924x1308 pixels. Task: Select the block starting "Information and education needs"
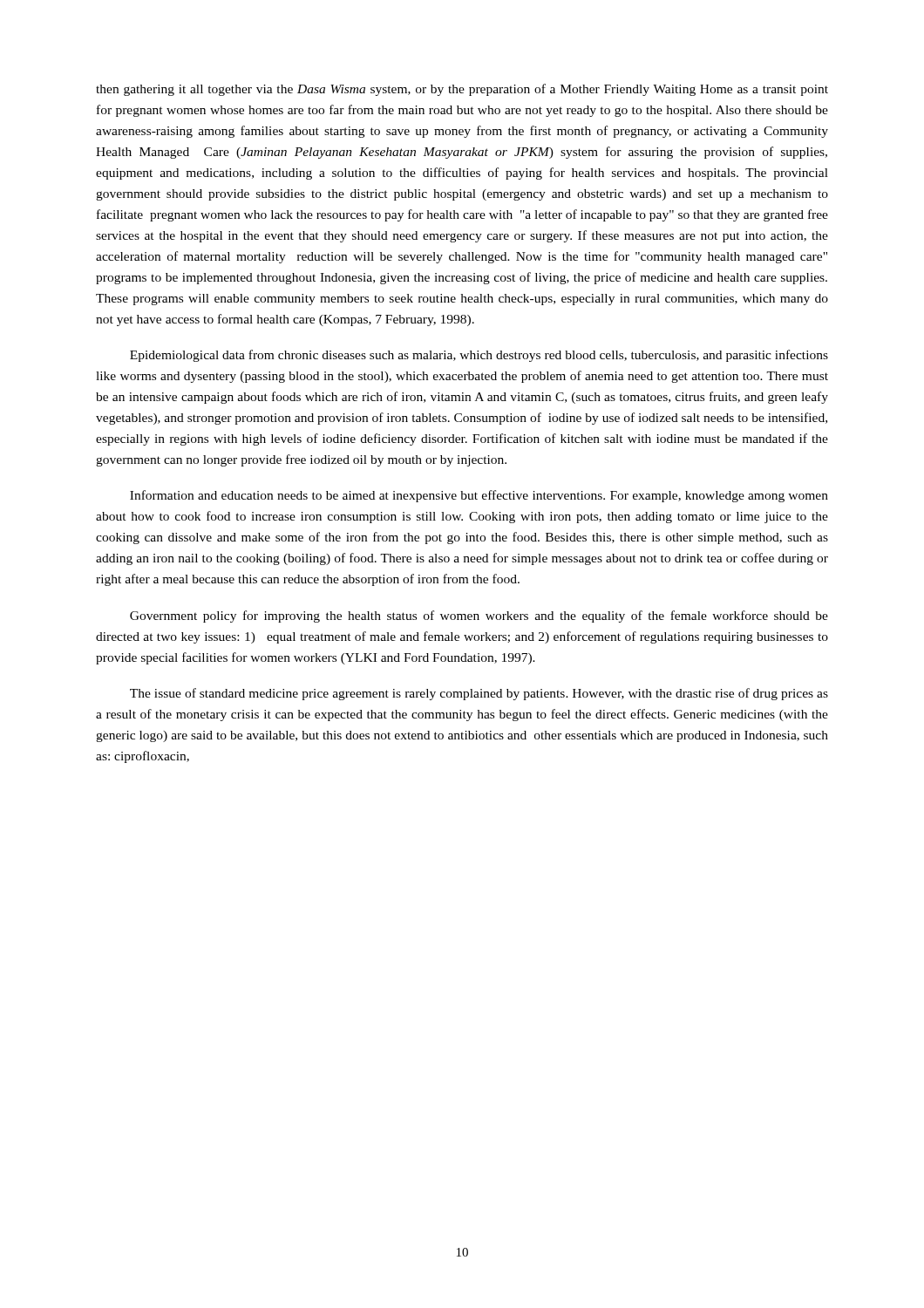(462, 538)
